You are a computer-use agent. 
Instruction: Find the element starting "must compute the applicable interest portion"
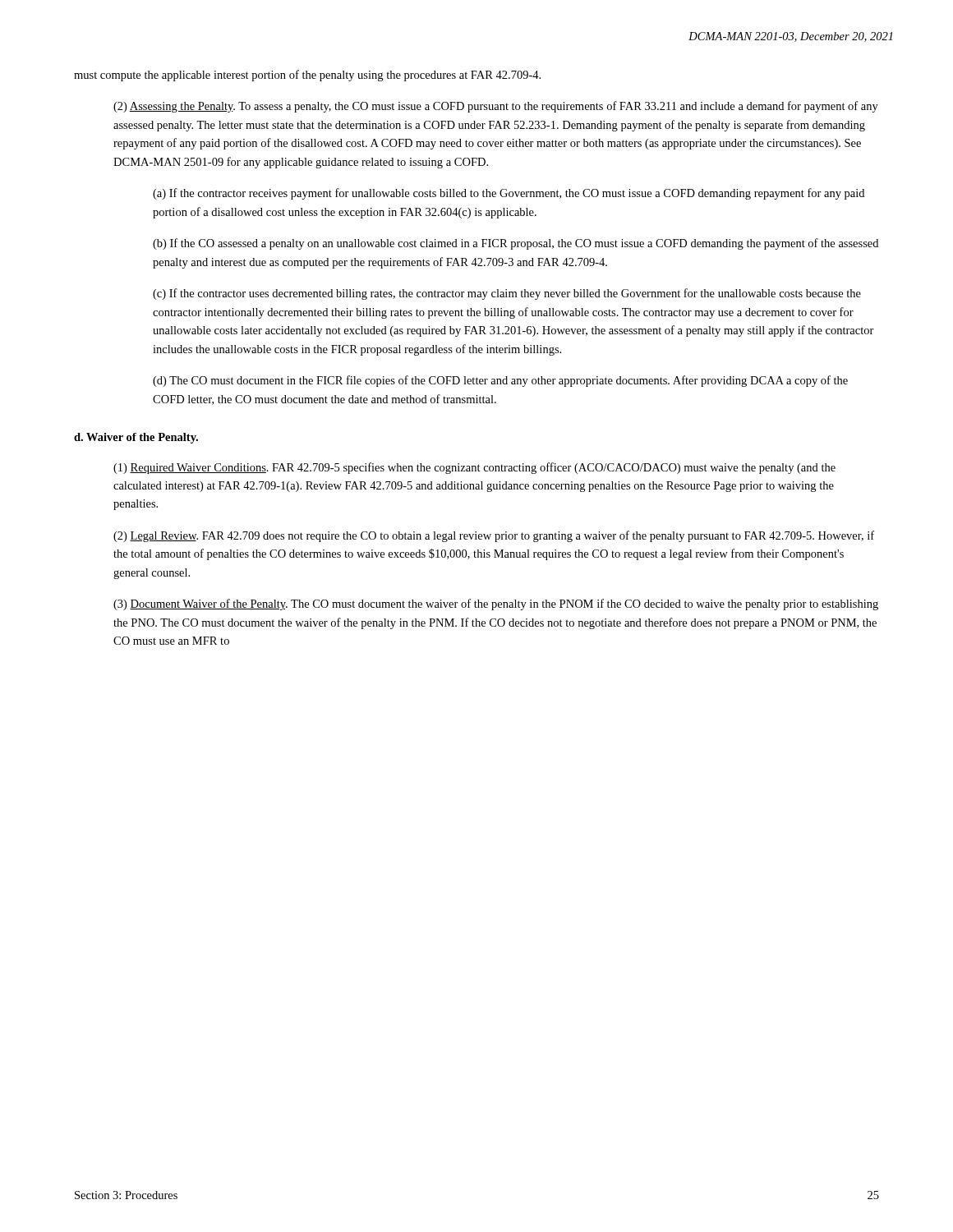(308, 75)
